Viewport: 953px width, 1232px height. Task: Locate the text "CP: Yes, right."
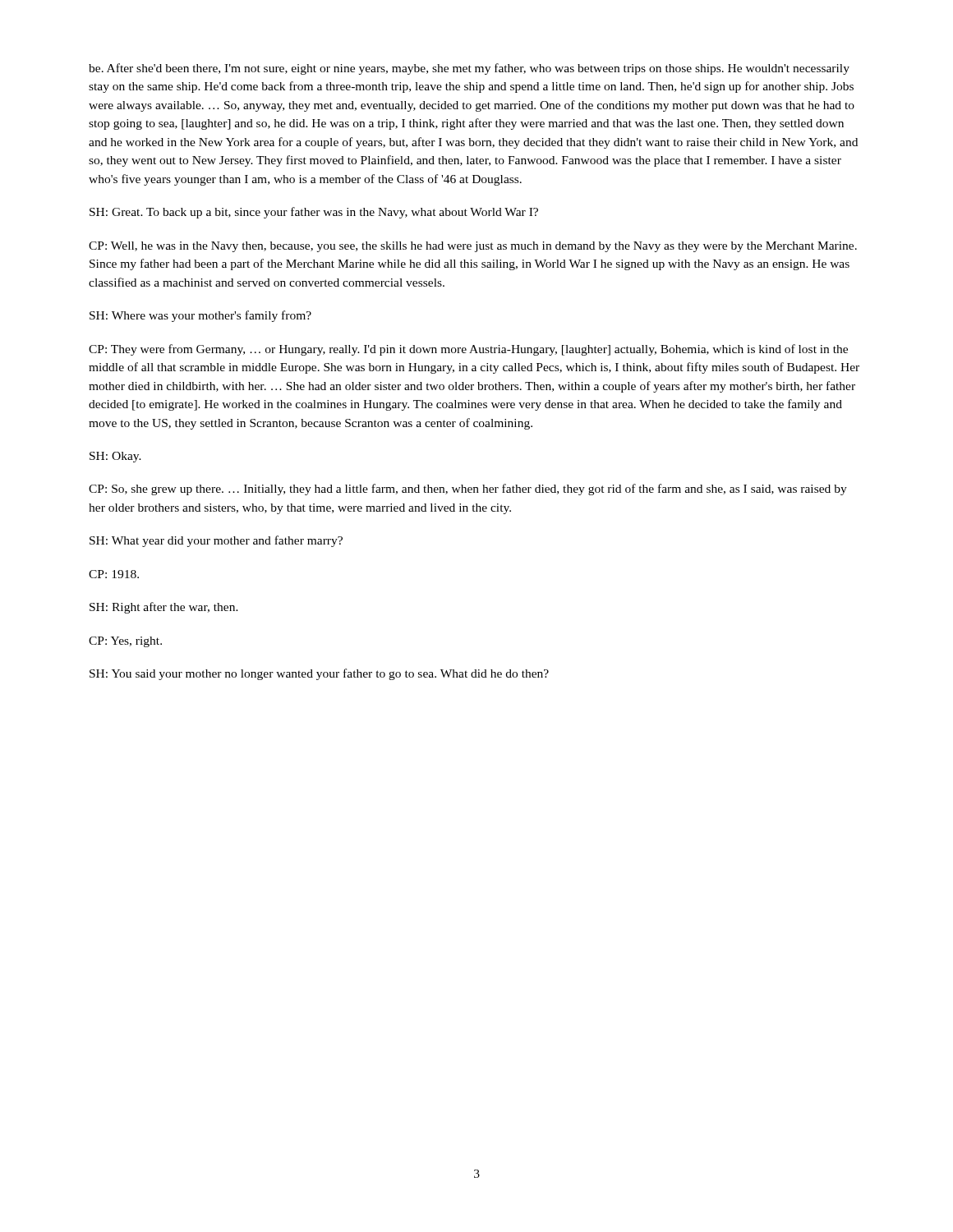coord(126,640)
